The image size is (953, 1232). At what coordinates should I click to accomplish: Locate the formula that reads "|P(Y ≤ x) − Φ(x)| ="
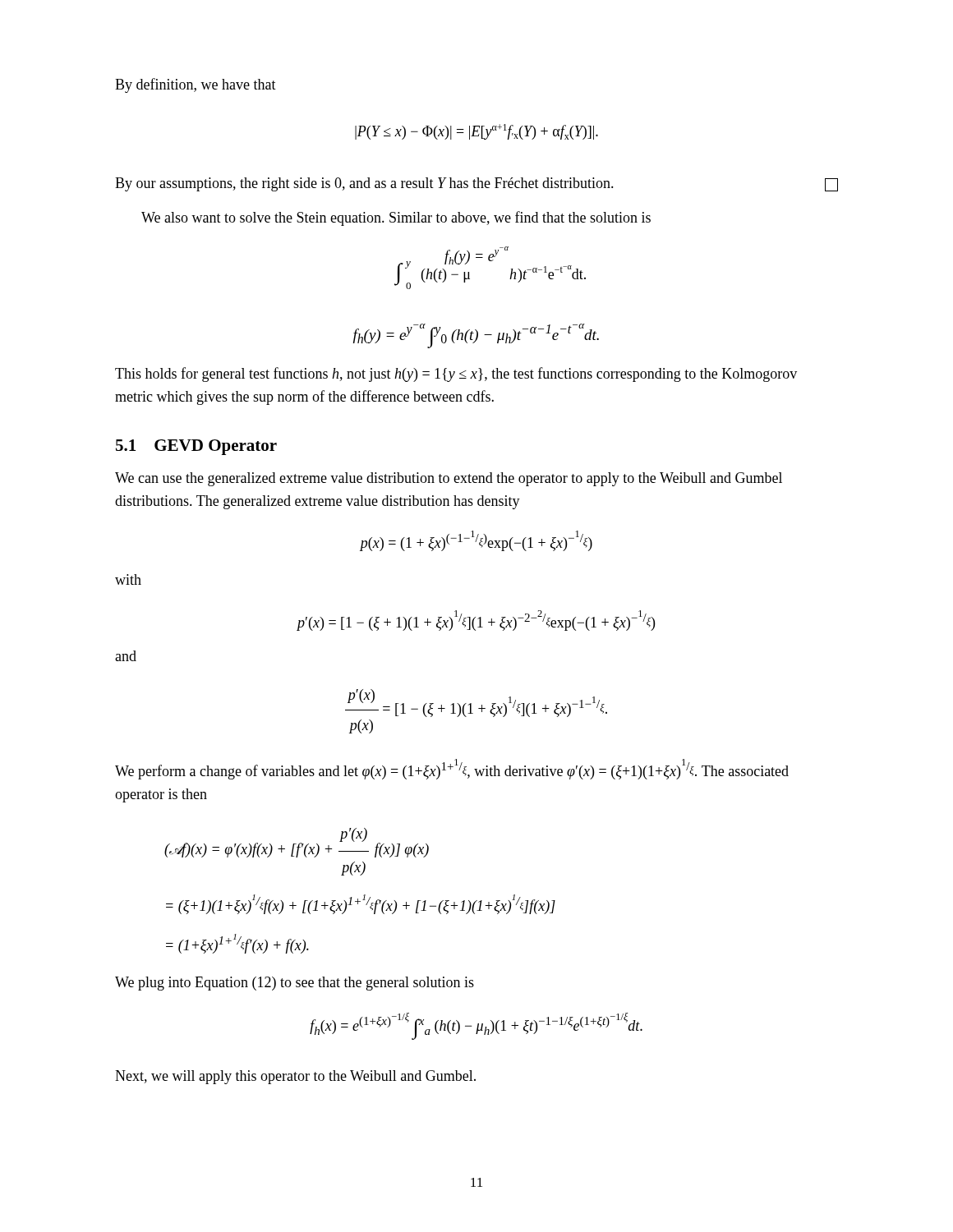tap(476, 130)
